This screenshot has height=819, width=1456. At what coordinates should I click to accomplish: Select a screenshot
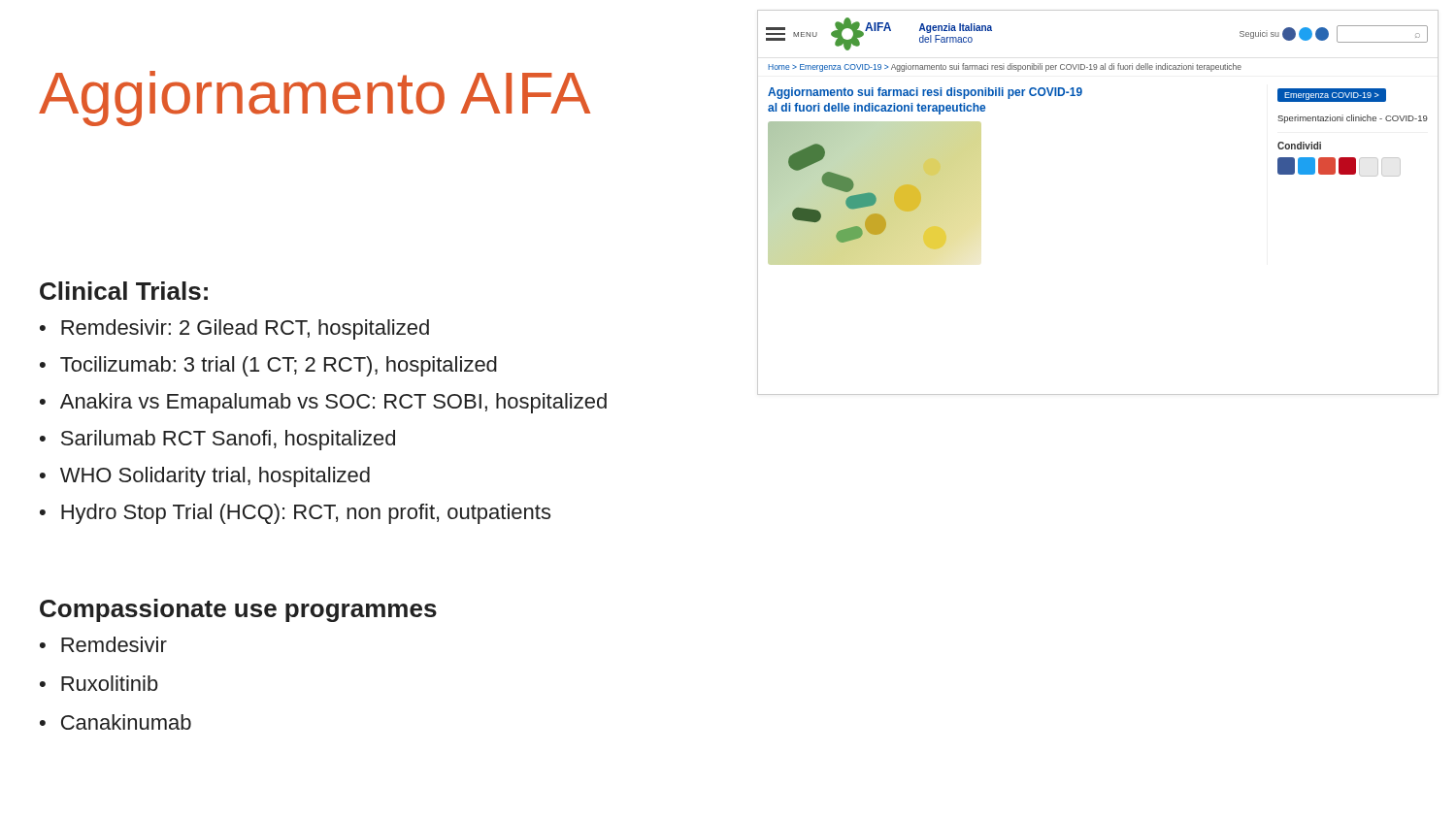tap(1098, 202)
